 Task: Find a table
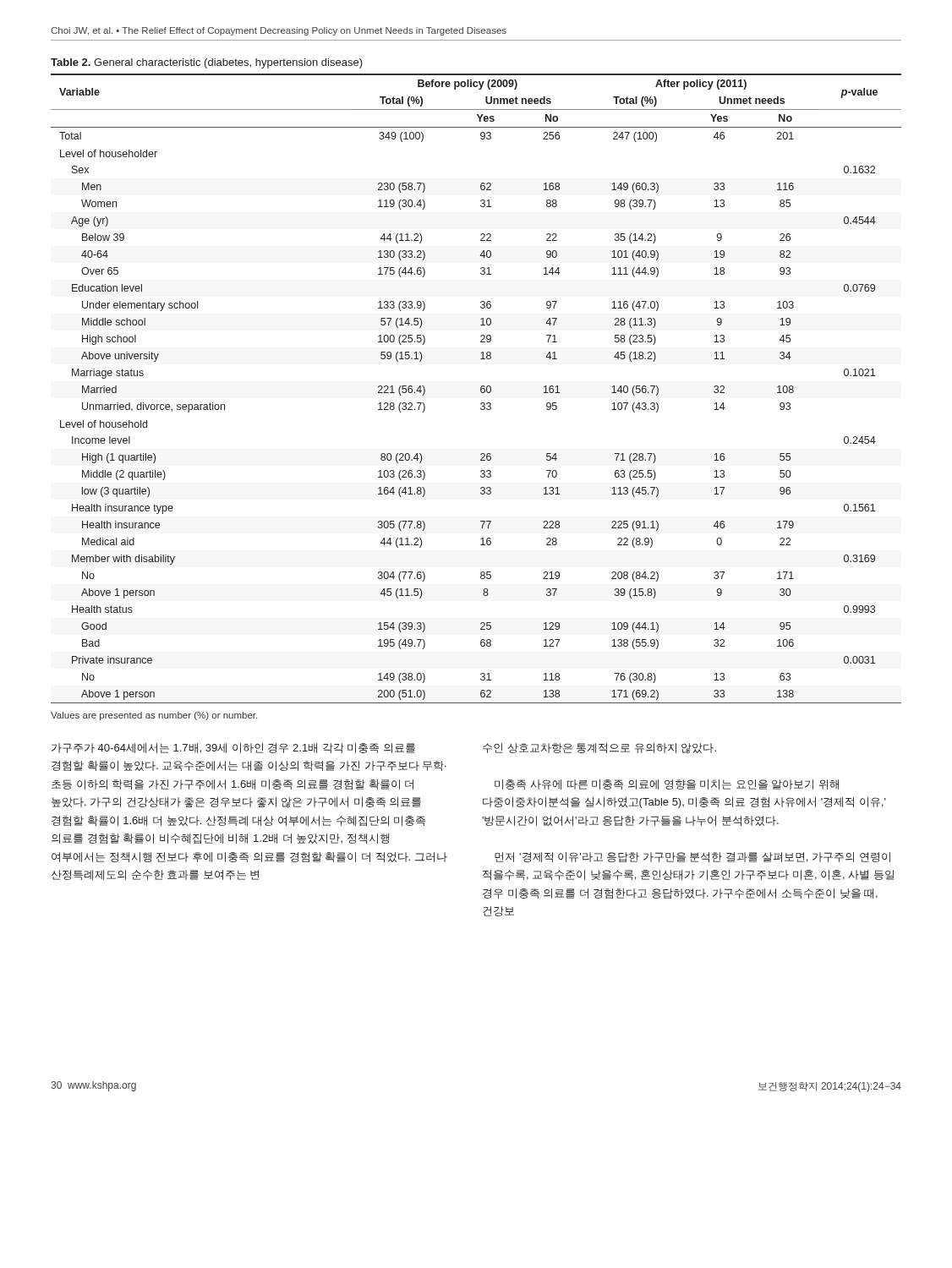tap(476, 388)
